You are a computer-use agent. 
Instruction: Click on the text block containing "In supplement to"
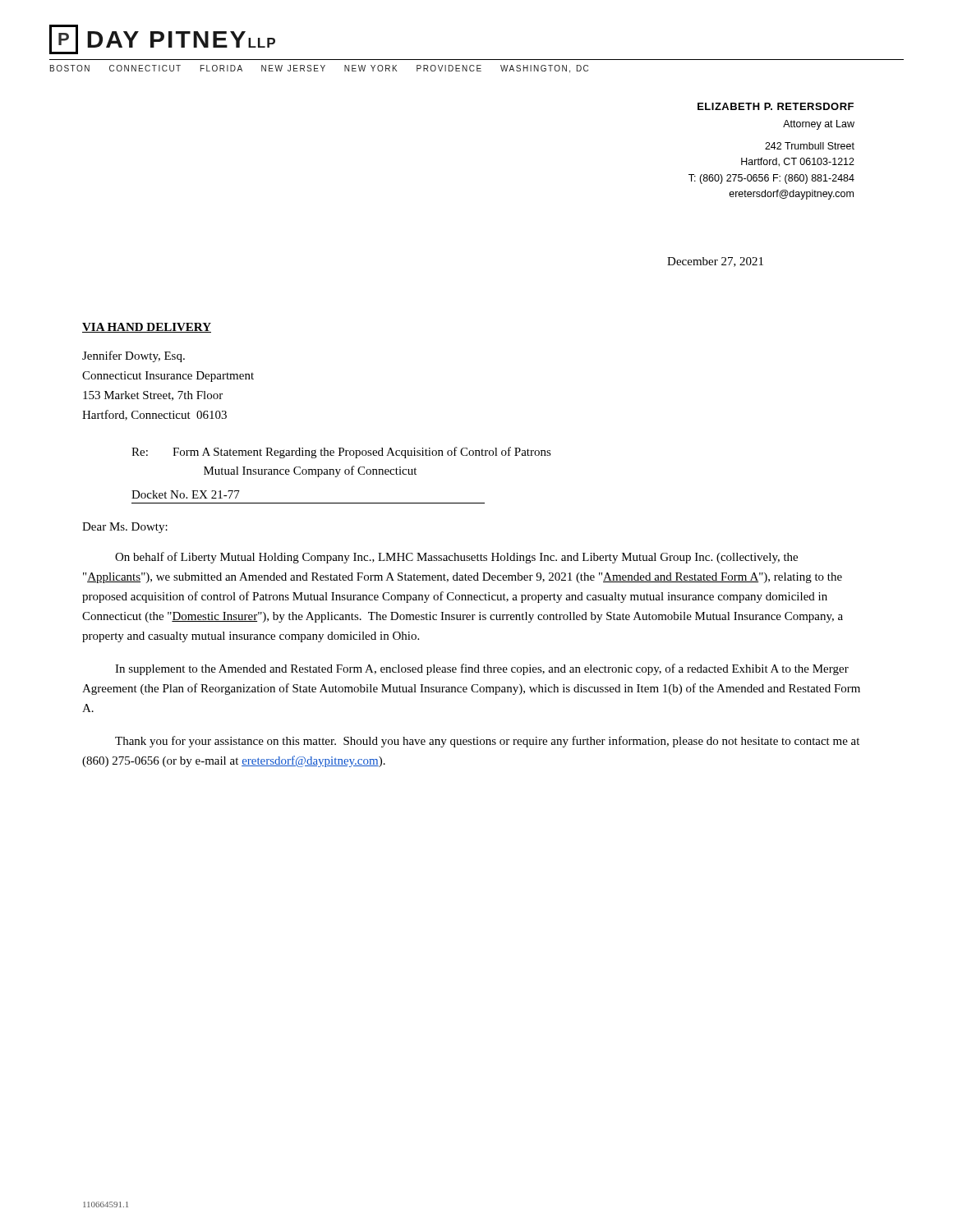pos(471,688)
